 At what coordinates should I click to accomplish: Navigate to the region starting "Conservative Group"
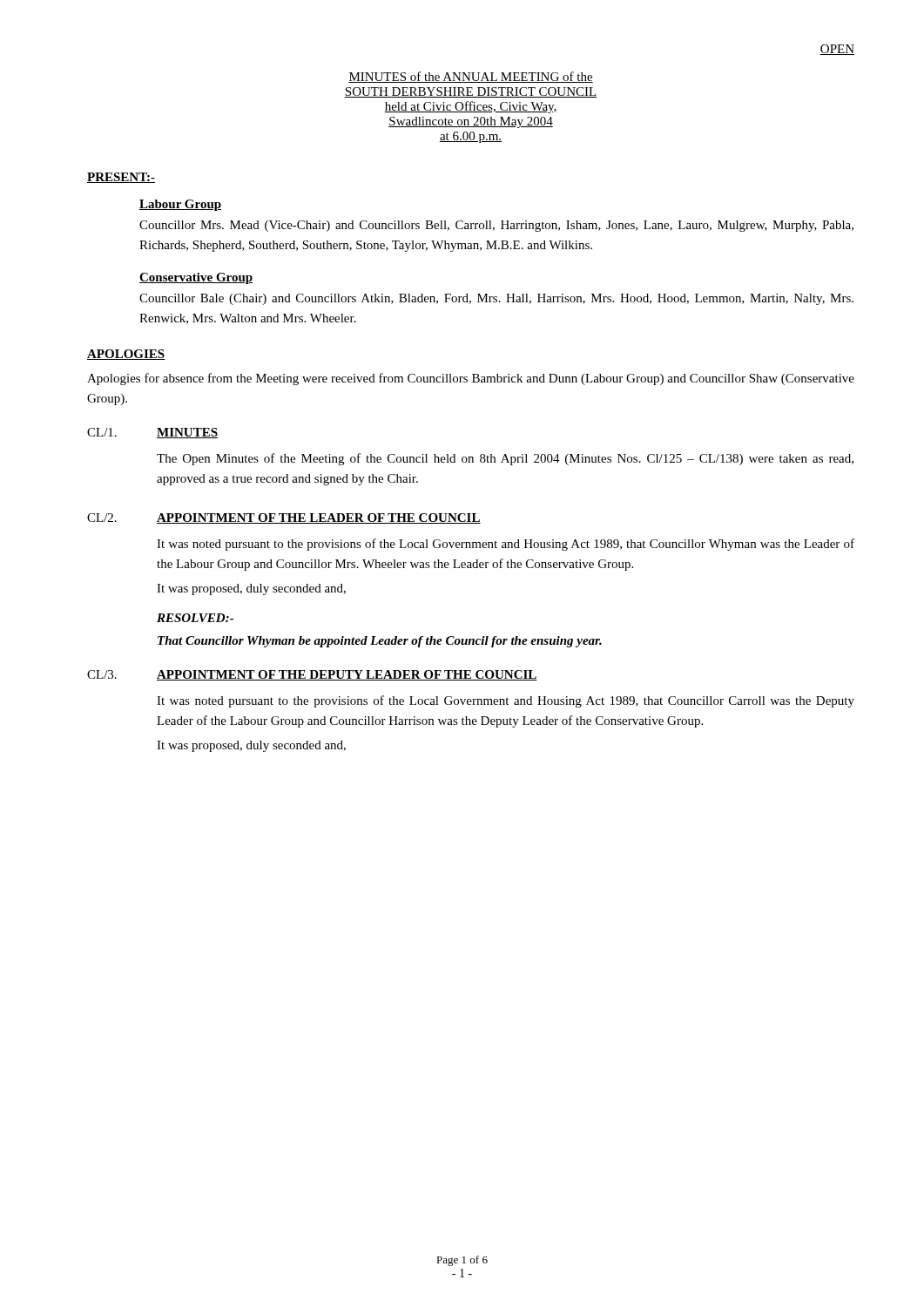tap(196, 277)
